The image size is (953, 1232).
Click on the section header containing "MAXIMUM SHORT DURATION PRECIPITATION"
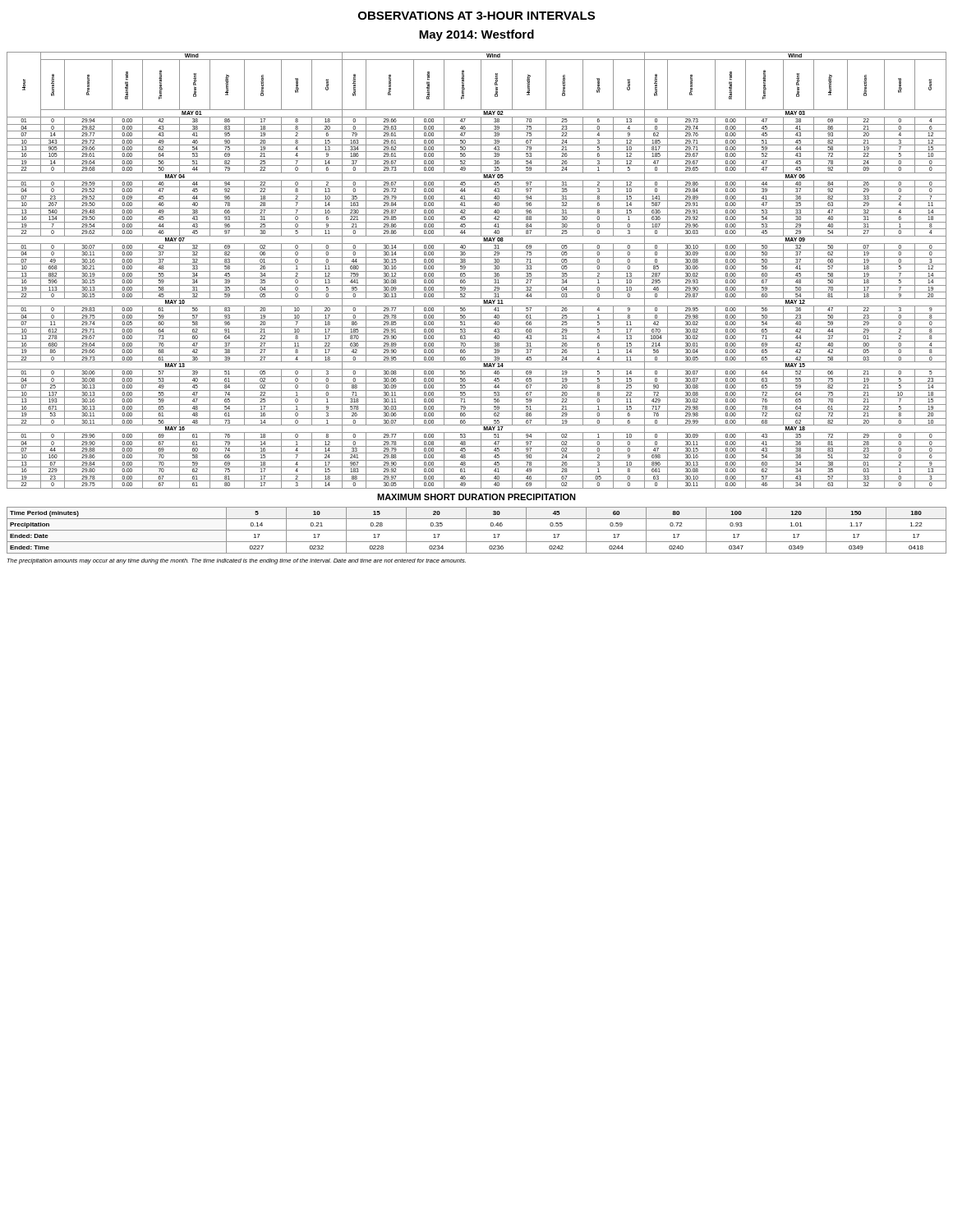coord(476,497)
